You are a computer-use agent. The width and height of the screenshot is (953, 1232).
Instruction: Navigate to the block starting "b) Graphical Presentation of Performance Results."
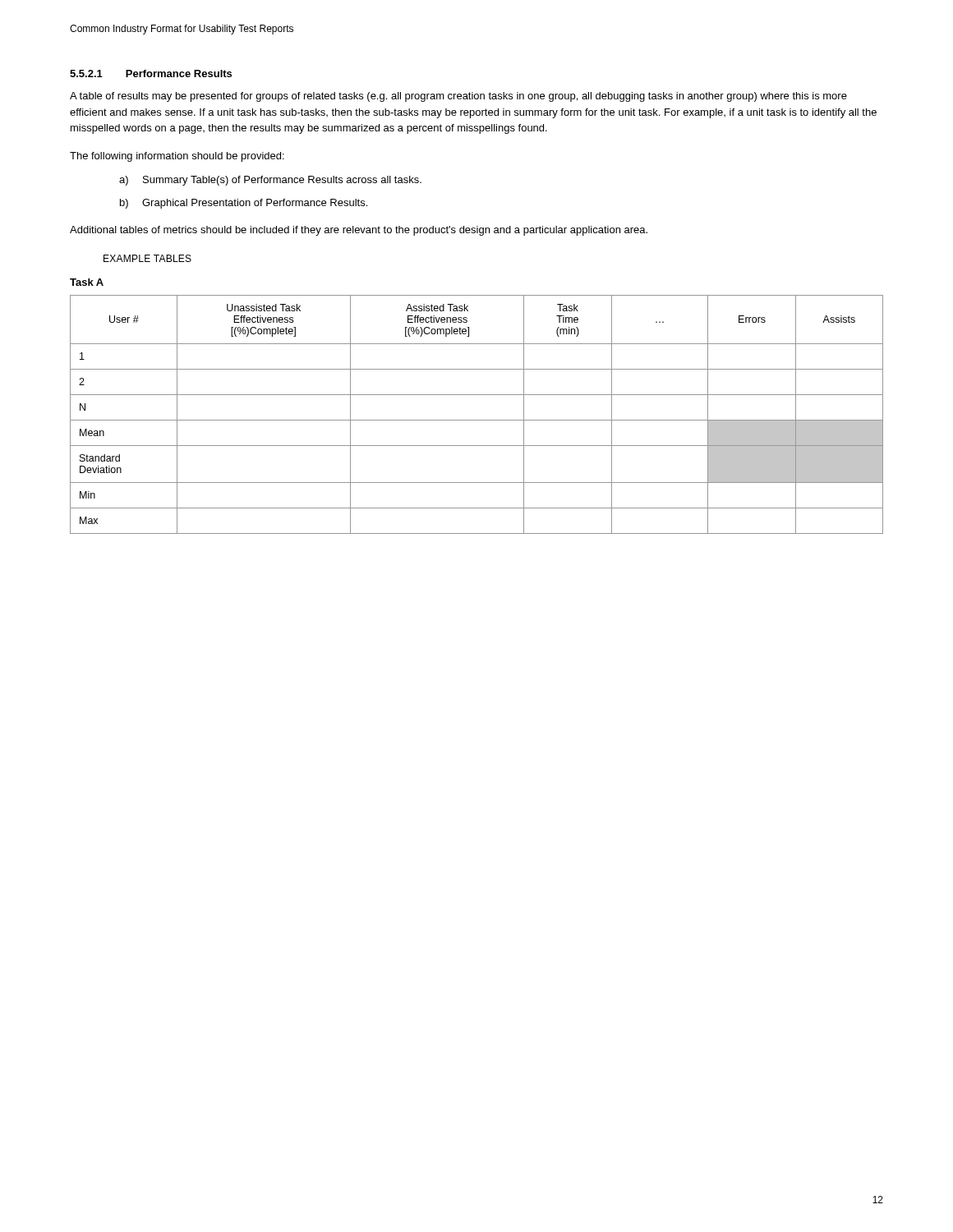[x=244, y=202]
